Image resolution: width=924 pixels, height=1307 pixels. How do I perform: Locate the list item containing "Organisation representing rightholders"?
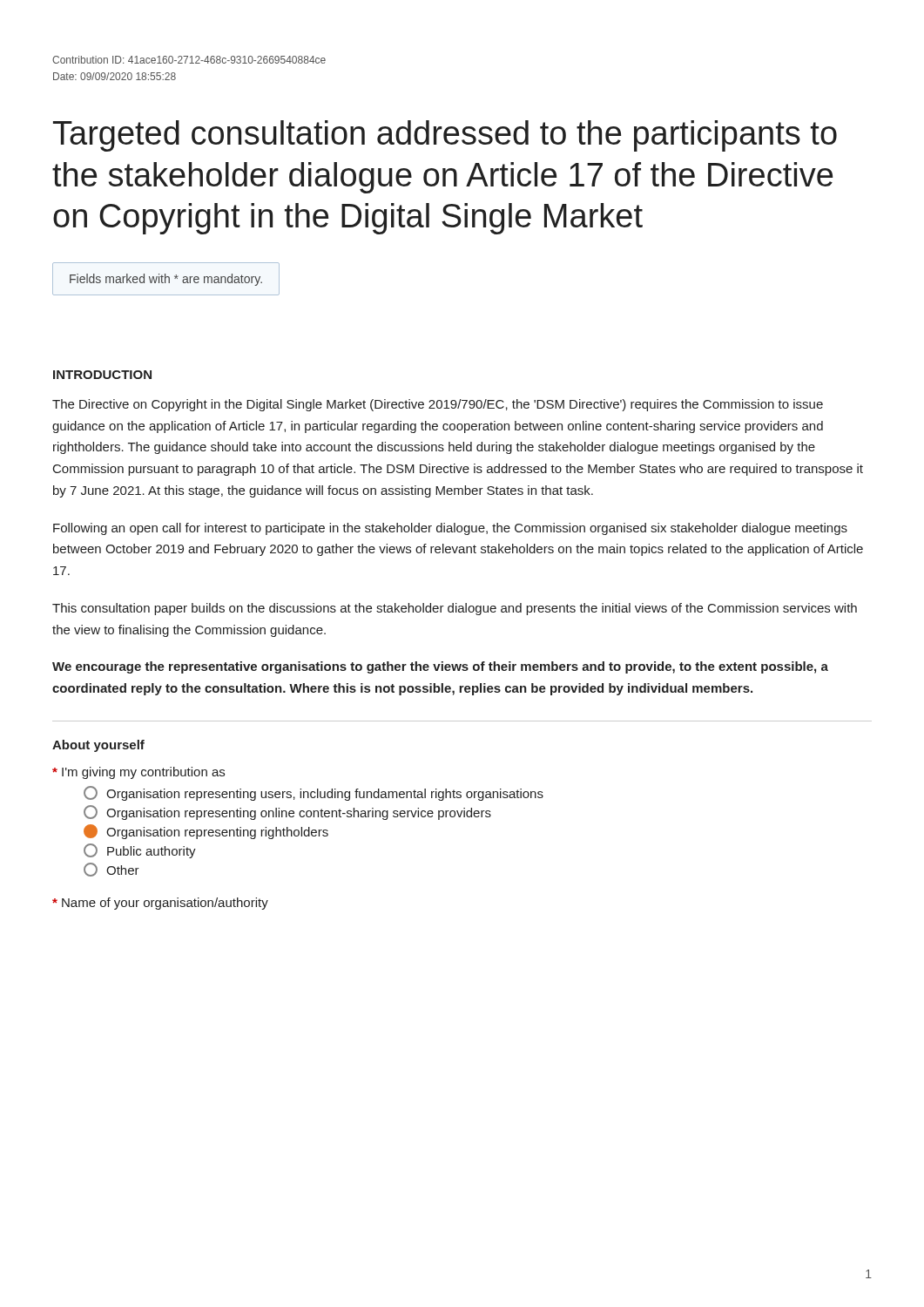pyautogui.click(x=206, y=832)
